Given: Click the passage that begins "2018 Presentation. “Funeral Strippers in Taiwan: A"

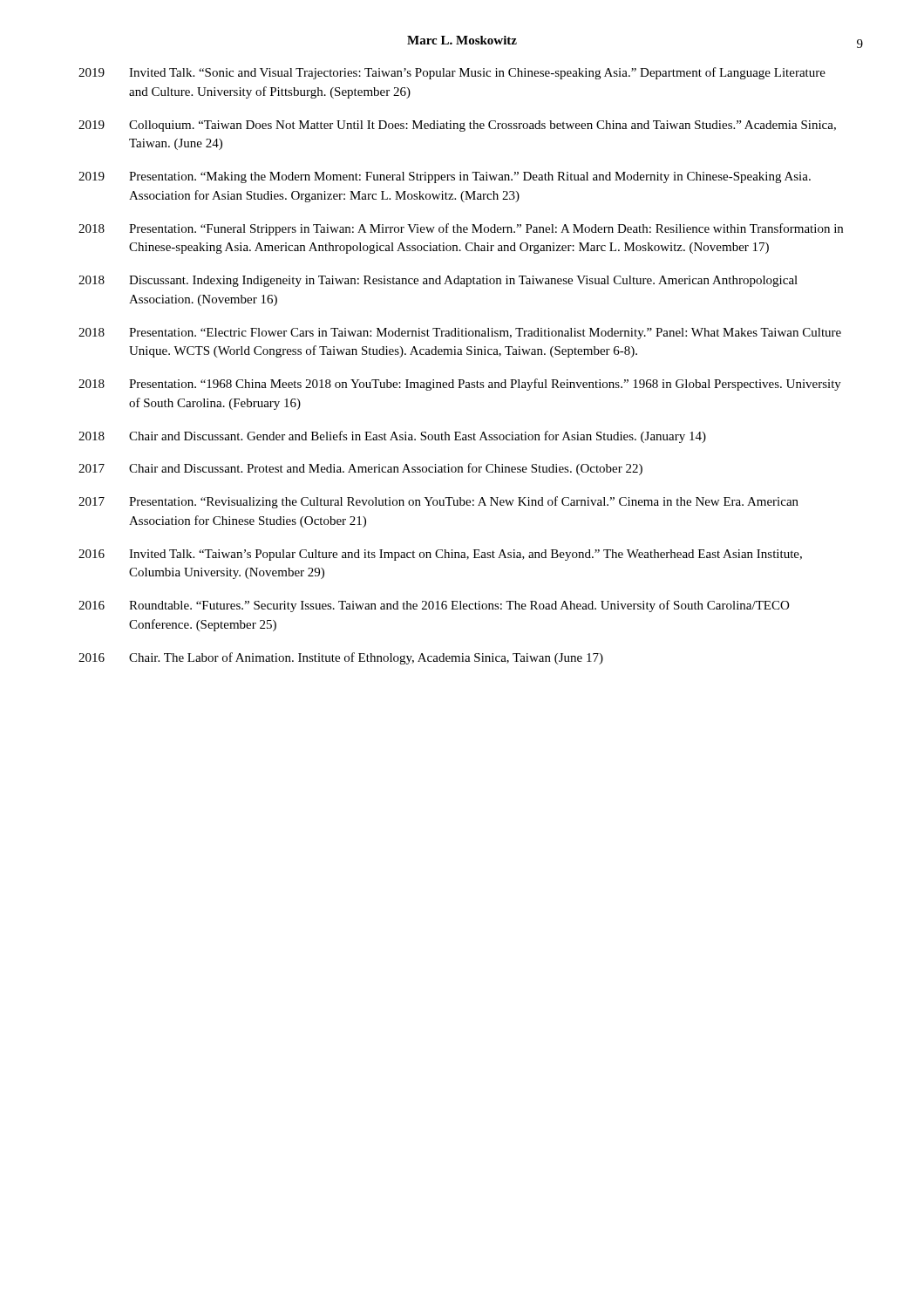Looking at the screenshot, I should click(x=462, y=238).
